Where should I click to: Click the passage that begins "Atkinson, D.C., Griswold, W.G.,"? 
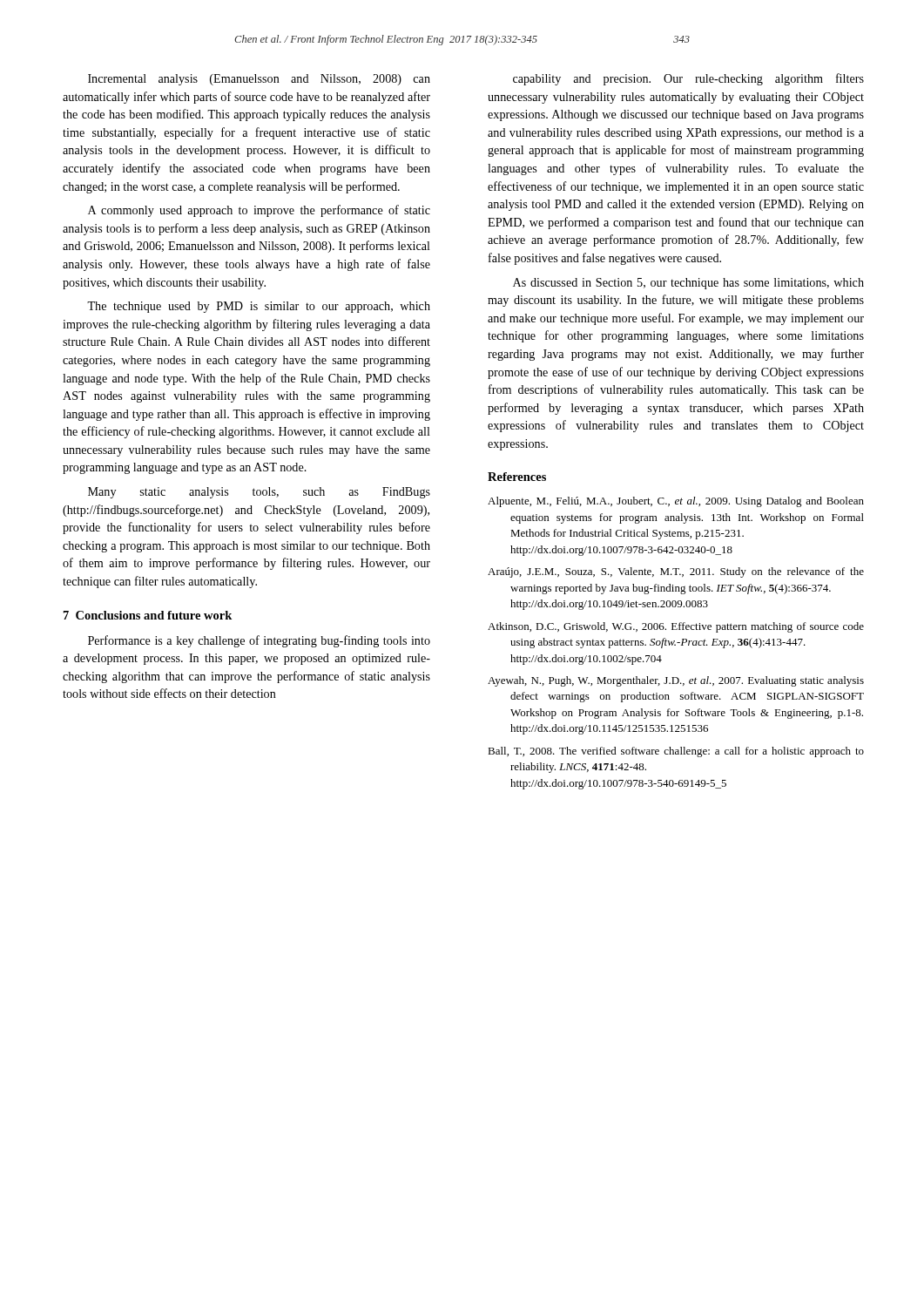click(676, 642)
